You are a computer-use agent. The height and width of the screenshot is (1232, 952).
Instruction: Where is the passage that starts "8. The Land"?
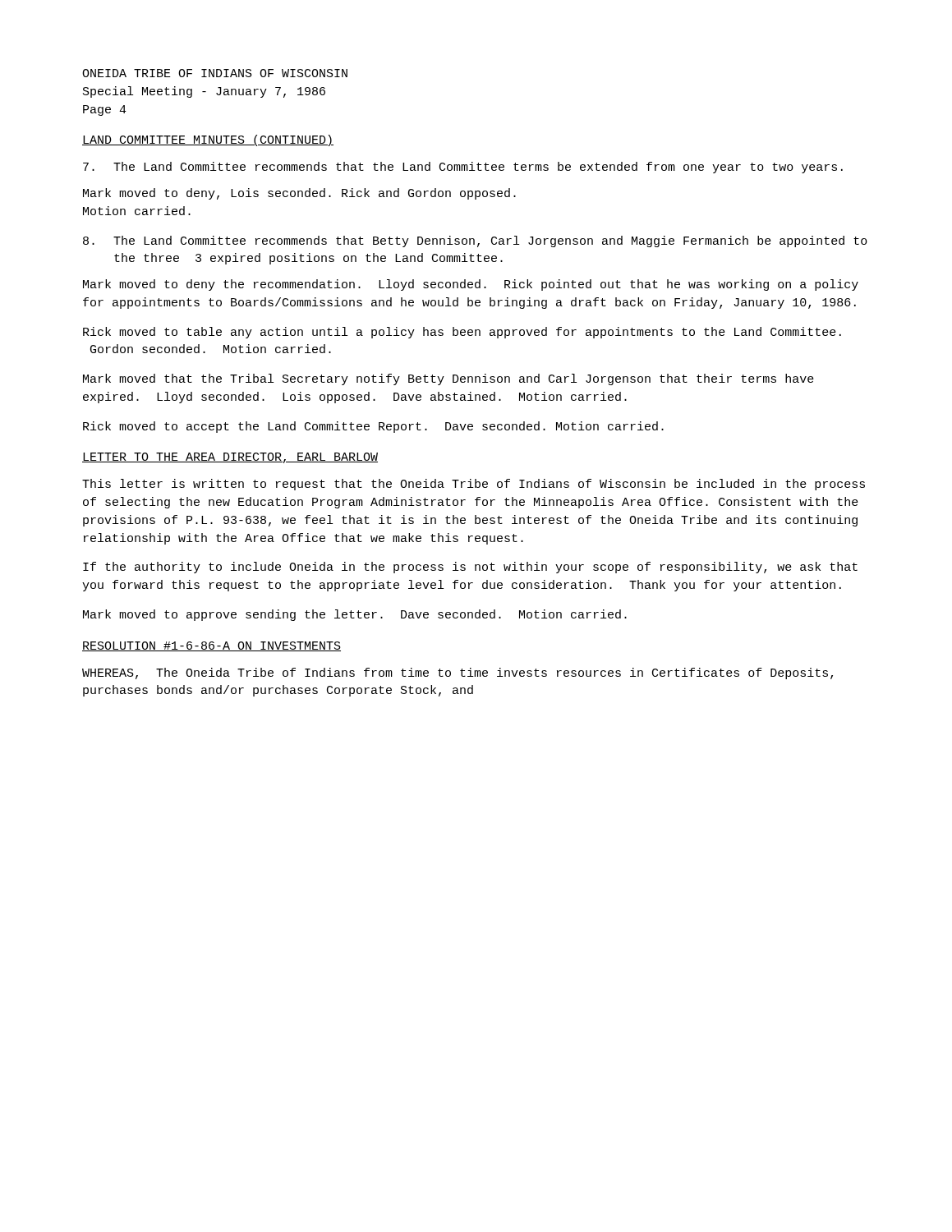coord(476,251)
